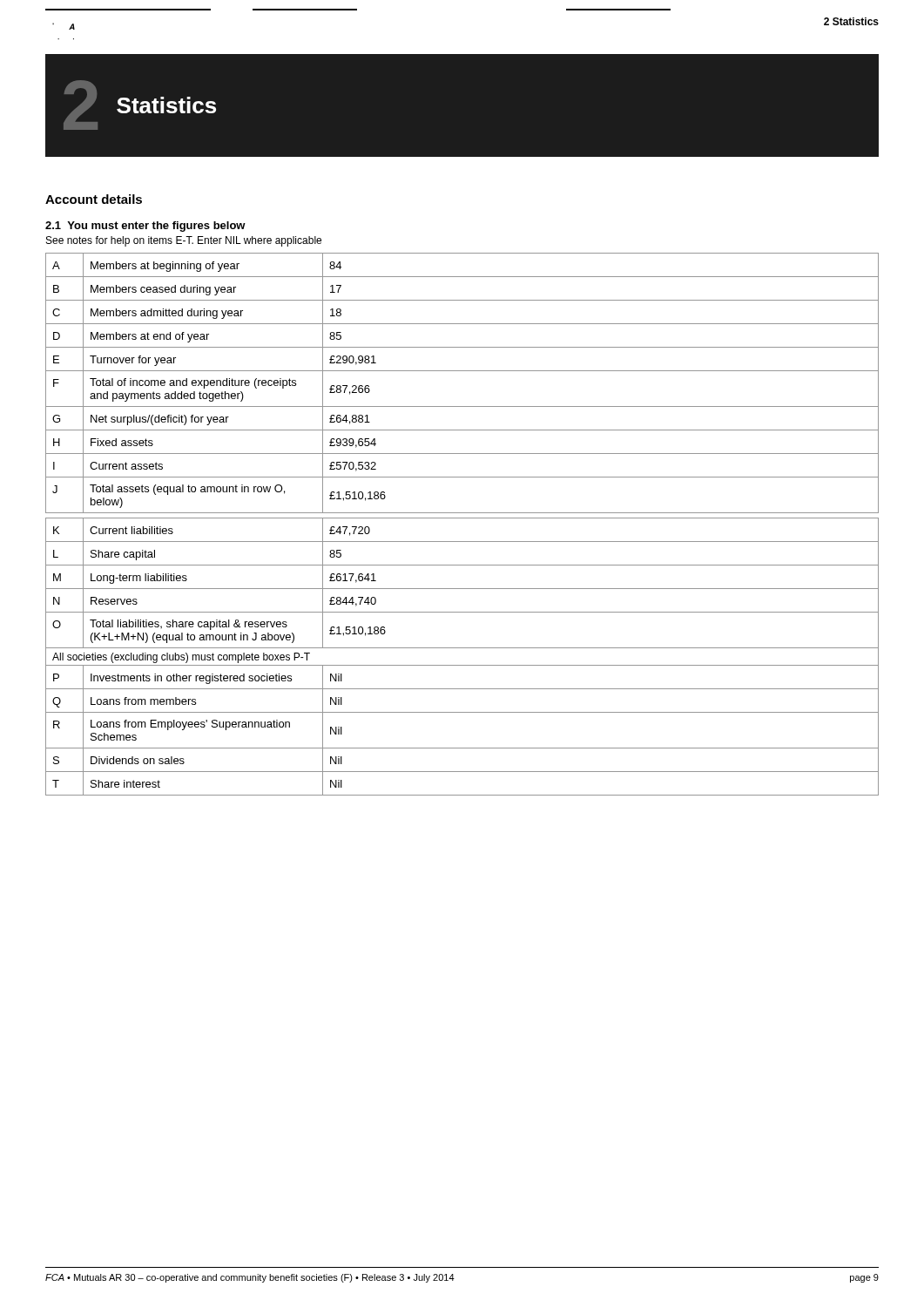The height and width of the screenshot is (1307, 924).
Task: Click on the text starting "All societies (excluding clubs) must complete boxes P-T"
Action: [181, 657]
